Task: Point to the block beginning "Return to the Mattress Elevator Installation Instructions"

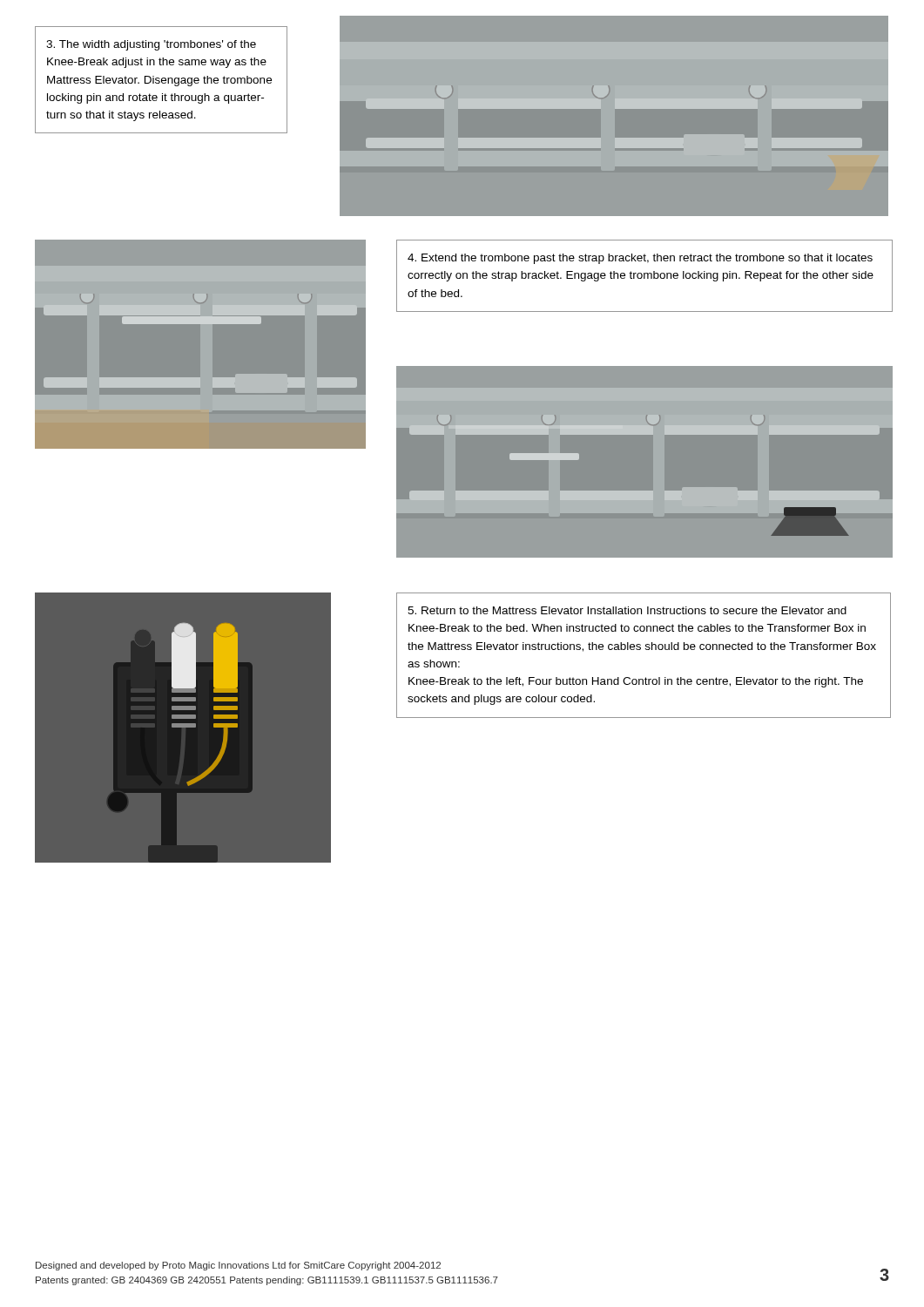Action: pyautogui.click(x=644, y=655)
